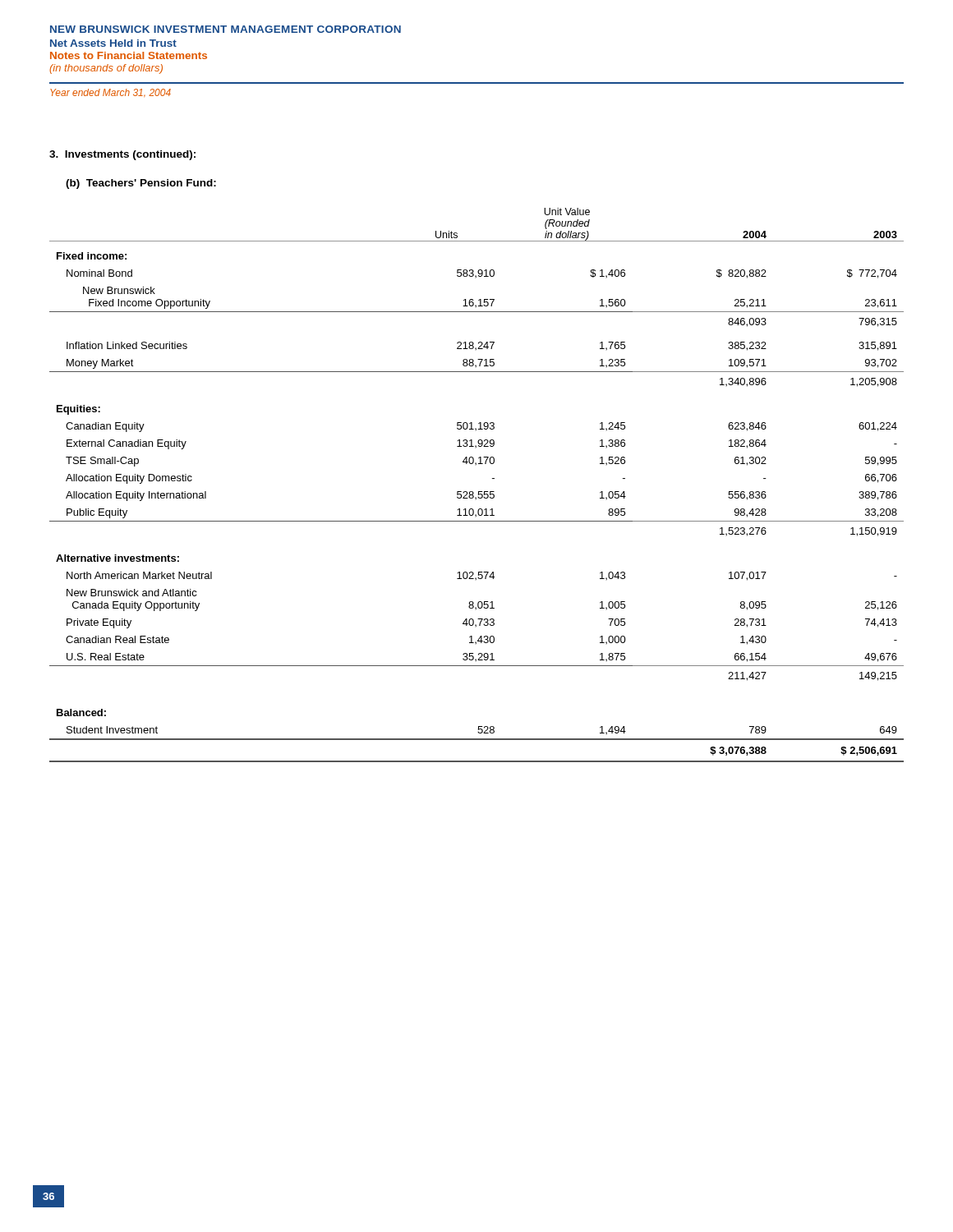Select a table

(x=476, y=483)
